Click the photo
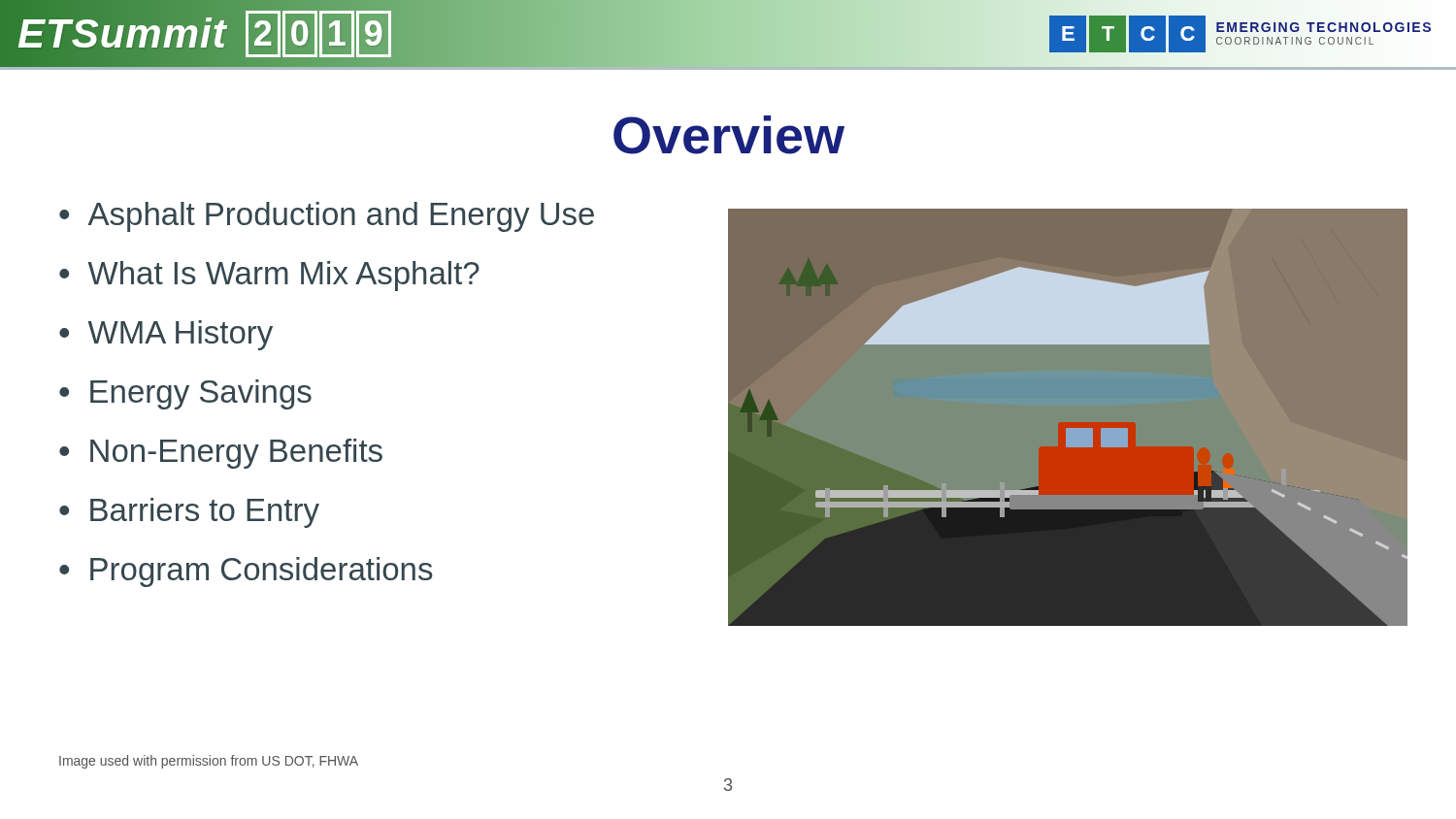 pyautogui.click(x=1068, y=417)
